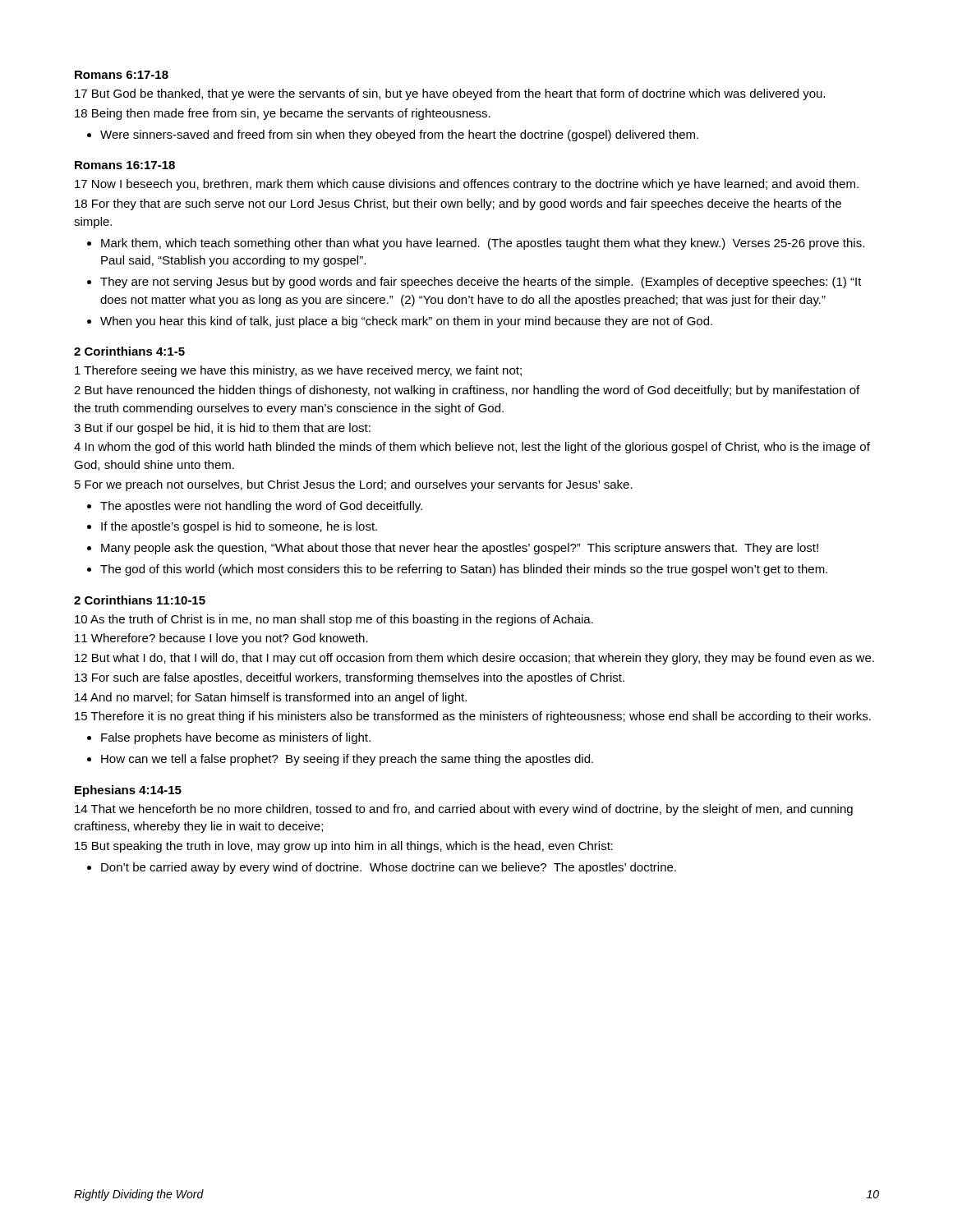953x1232 pixels.
Task: Locate the text "Romans 16:17-18"
Action: click(125, 165)
